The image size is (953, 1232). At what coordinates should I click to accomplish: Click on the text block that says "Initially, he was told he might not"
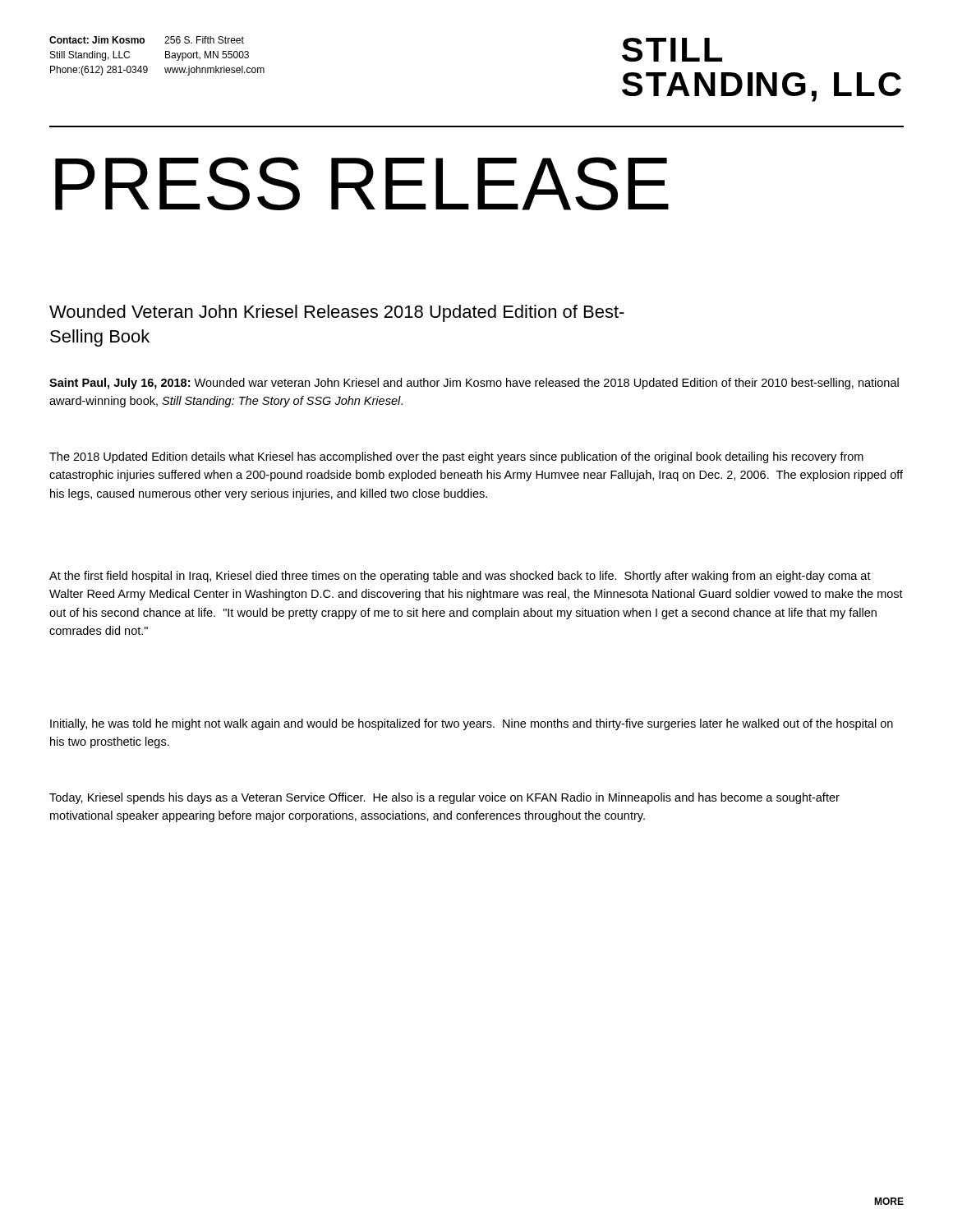(x=471, y=733)
